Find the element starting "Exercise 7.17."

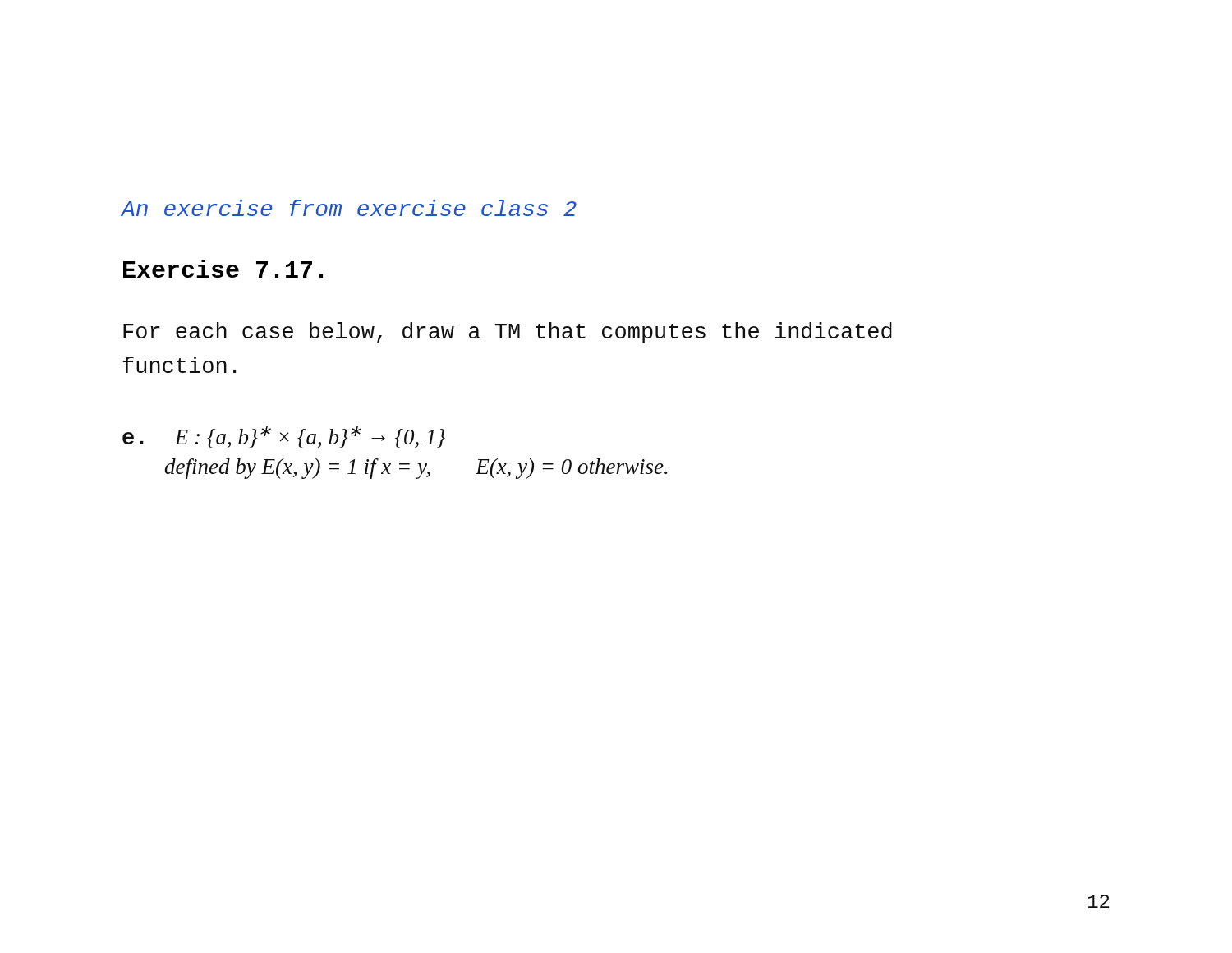225,271
